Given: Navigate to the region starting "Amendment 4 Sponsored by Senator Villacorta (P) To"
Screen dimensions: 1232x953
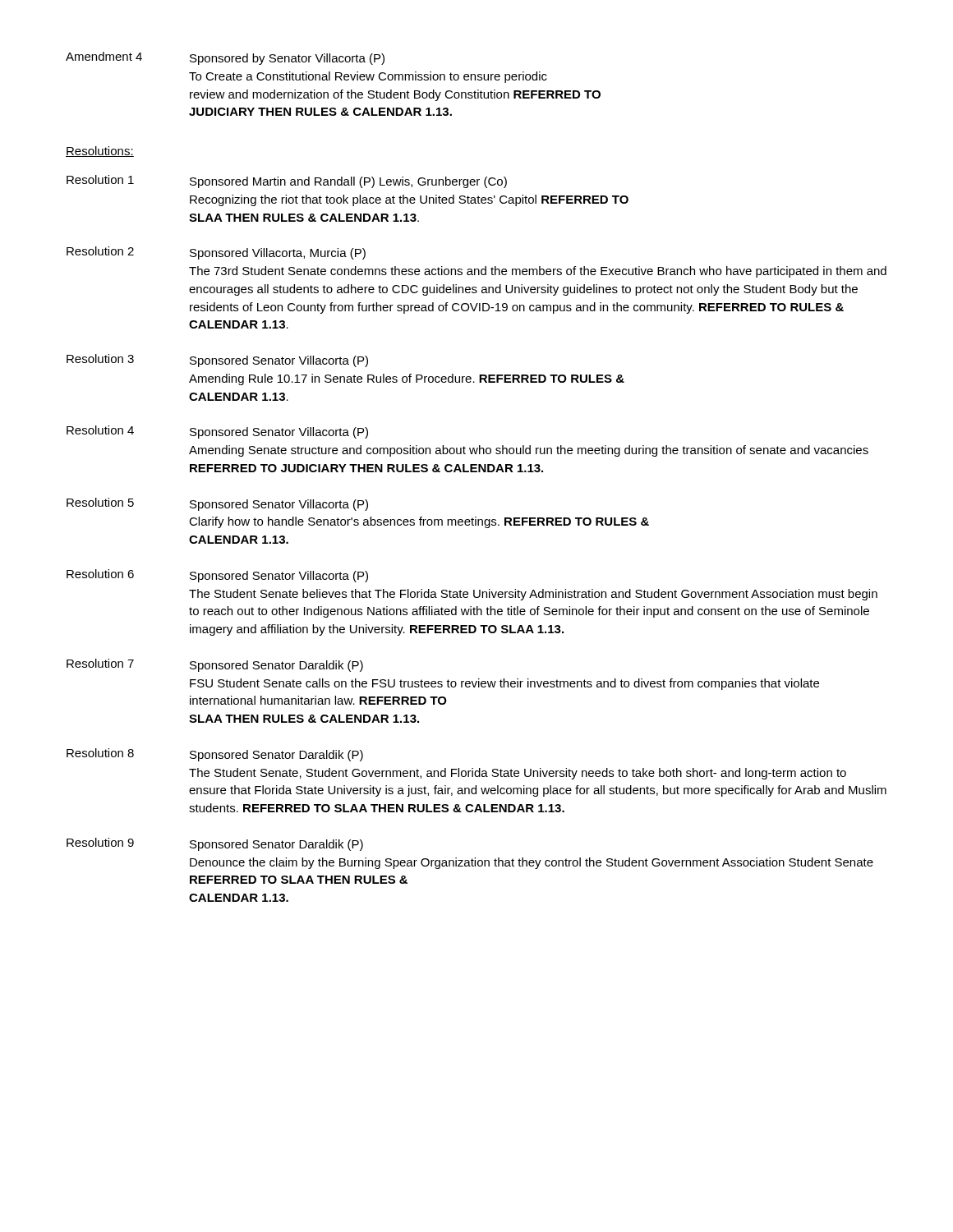Looking at the screenshot, I should coord(333,85).
